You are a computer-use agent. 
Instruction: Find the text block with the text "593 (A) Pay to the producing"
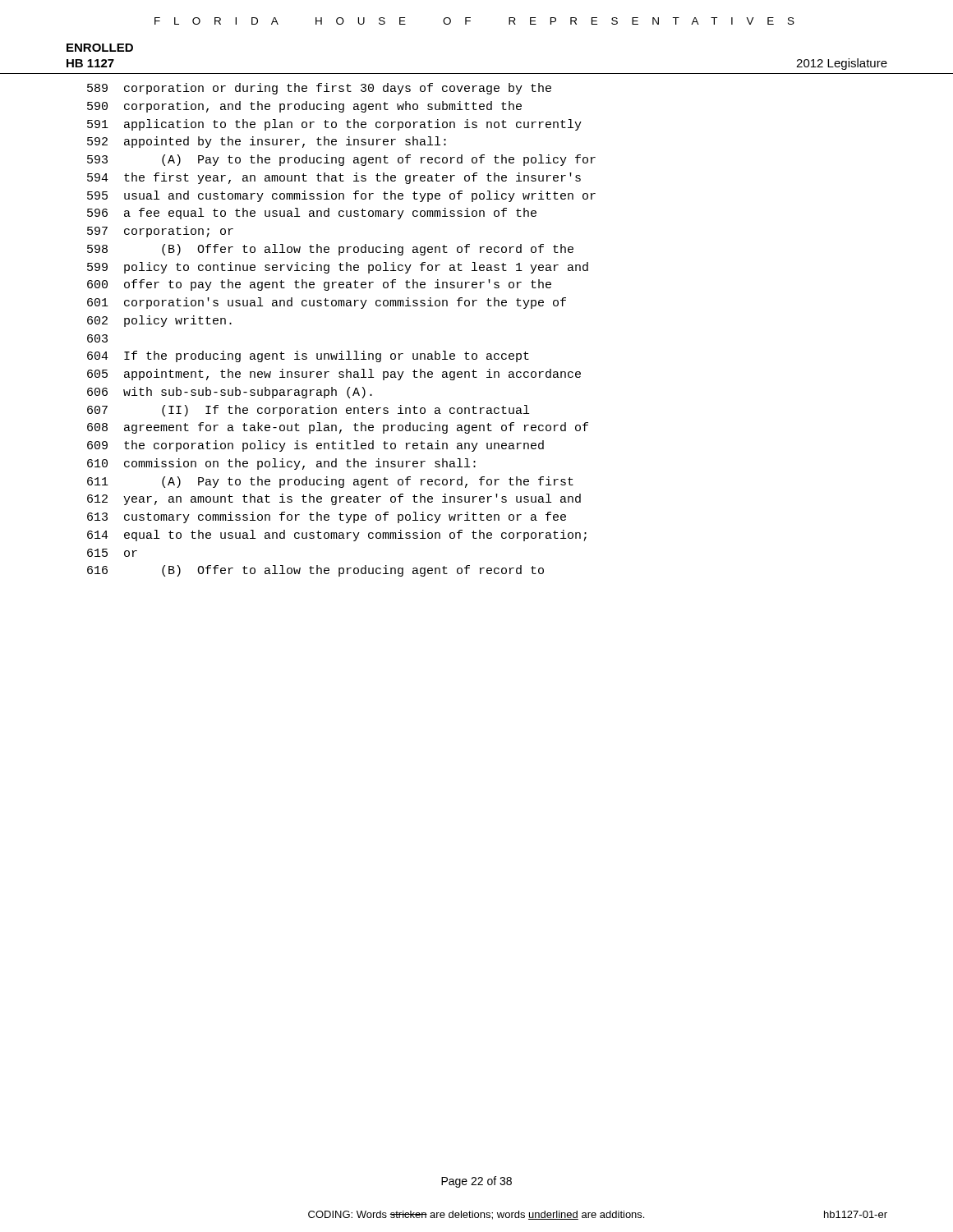coord(476,197)
